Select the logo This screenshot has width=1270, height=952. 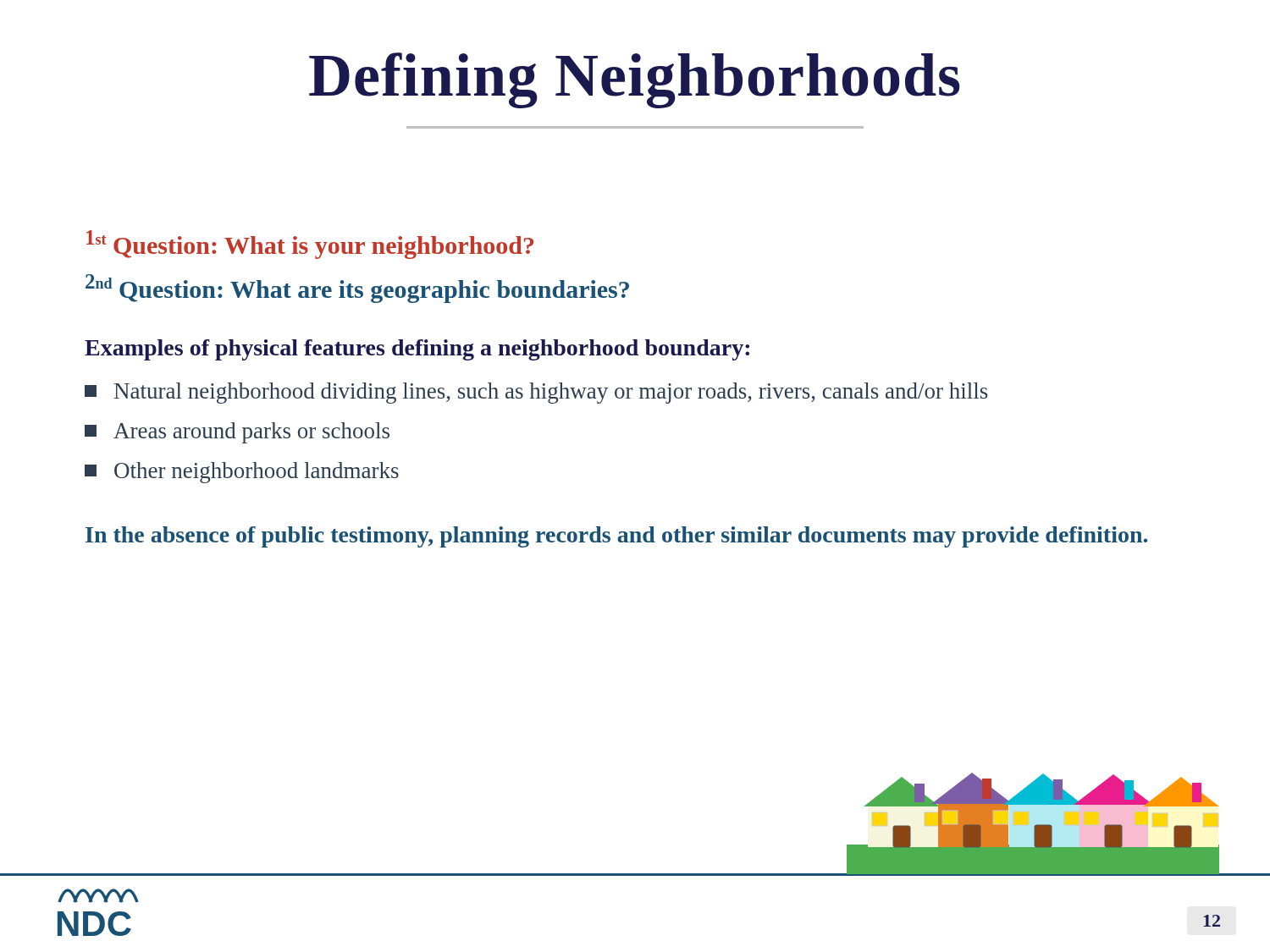[x=106, y=908]
